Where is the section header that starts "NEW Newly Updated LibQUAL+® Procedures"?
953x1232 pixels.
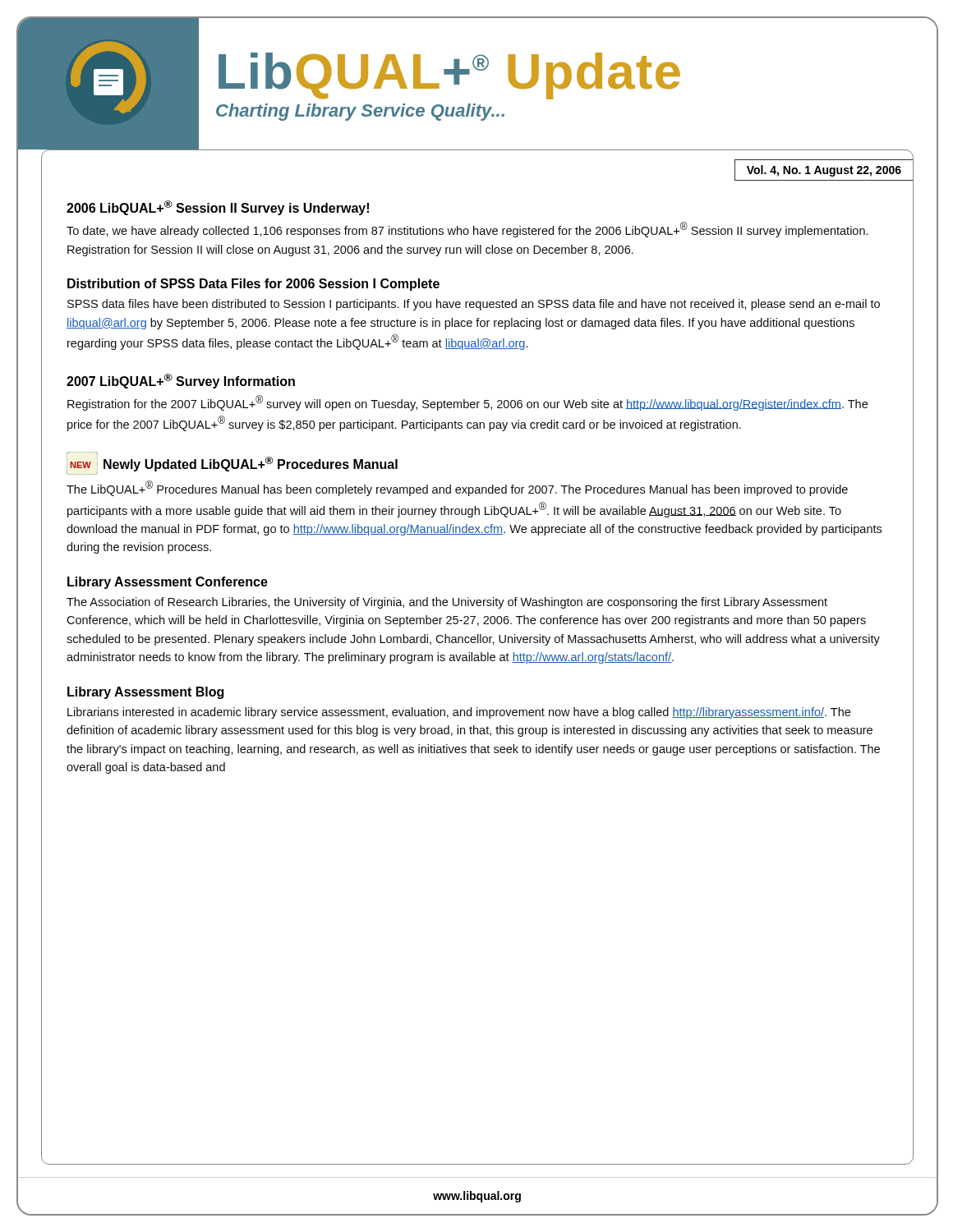click(232, 463)
